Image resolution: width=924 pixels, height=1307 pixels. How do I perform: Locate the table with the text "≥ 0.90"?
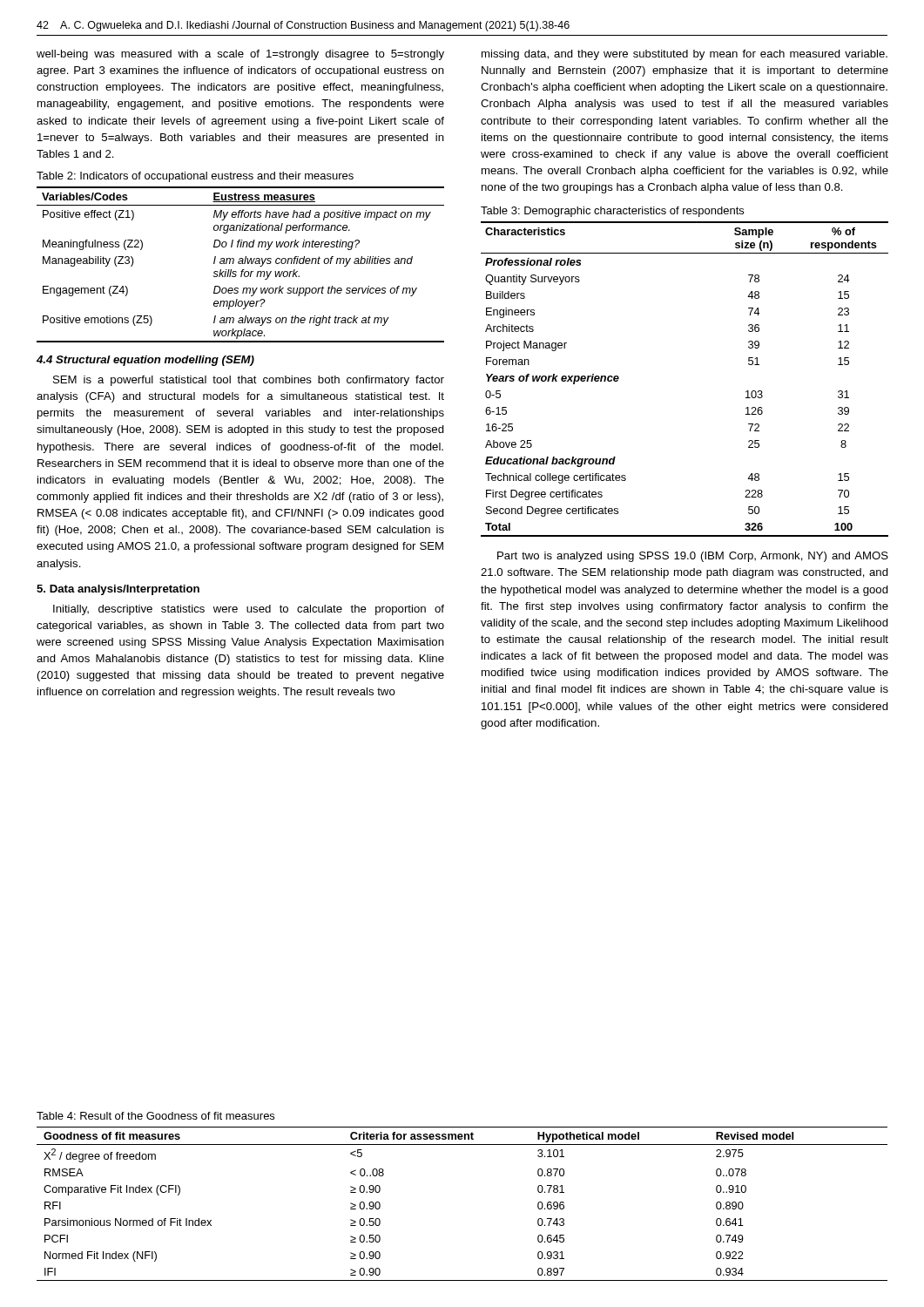point(462,1204)
